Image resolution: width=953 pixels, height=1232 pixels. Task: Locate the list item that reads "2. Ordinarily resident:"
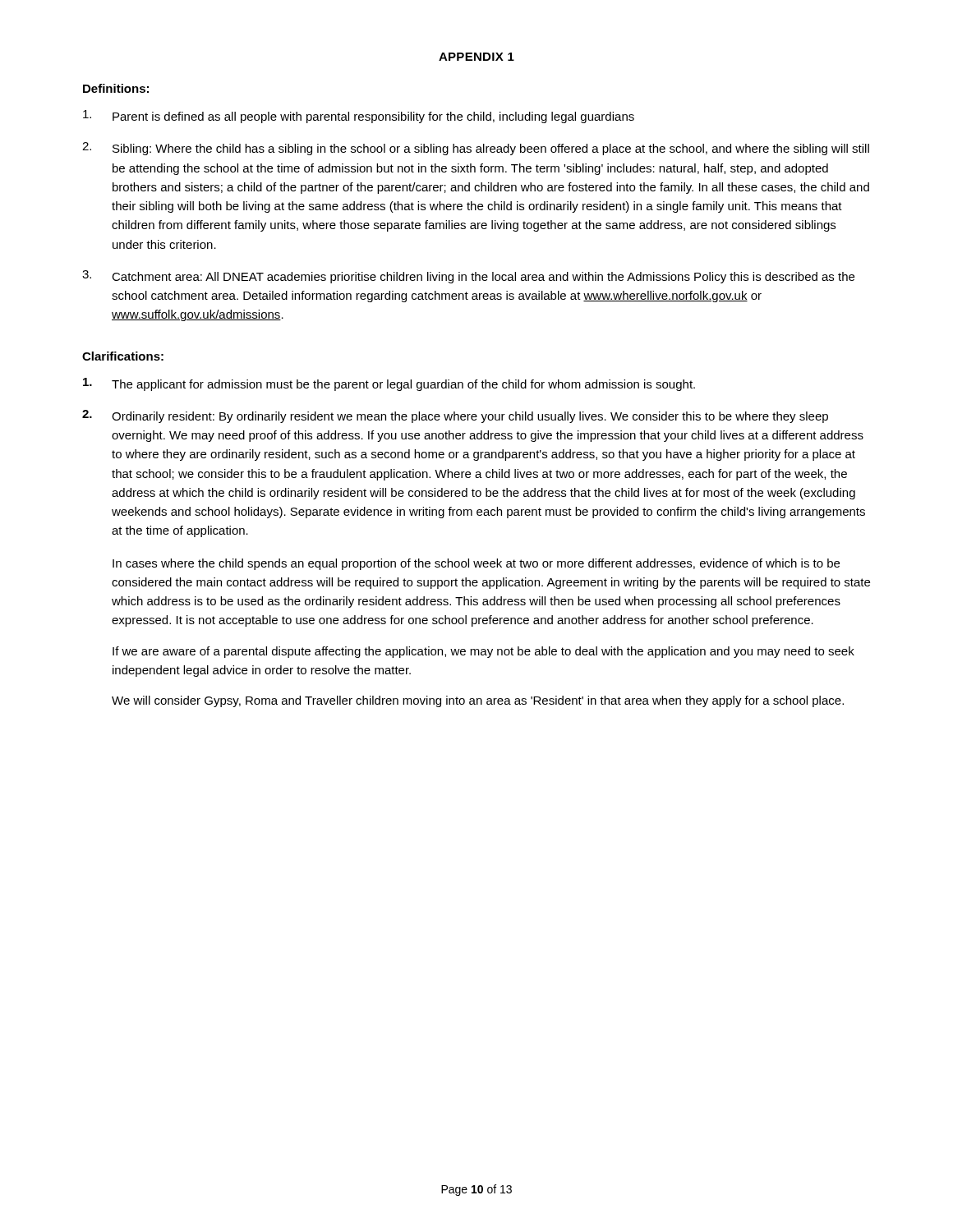click(476, 473)
